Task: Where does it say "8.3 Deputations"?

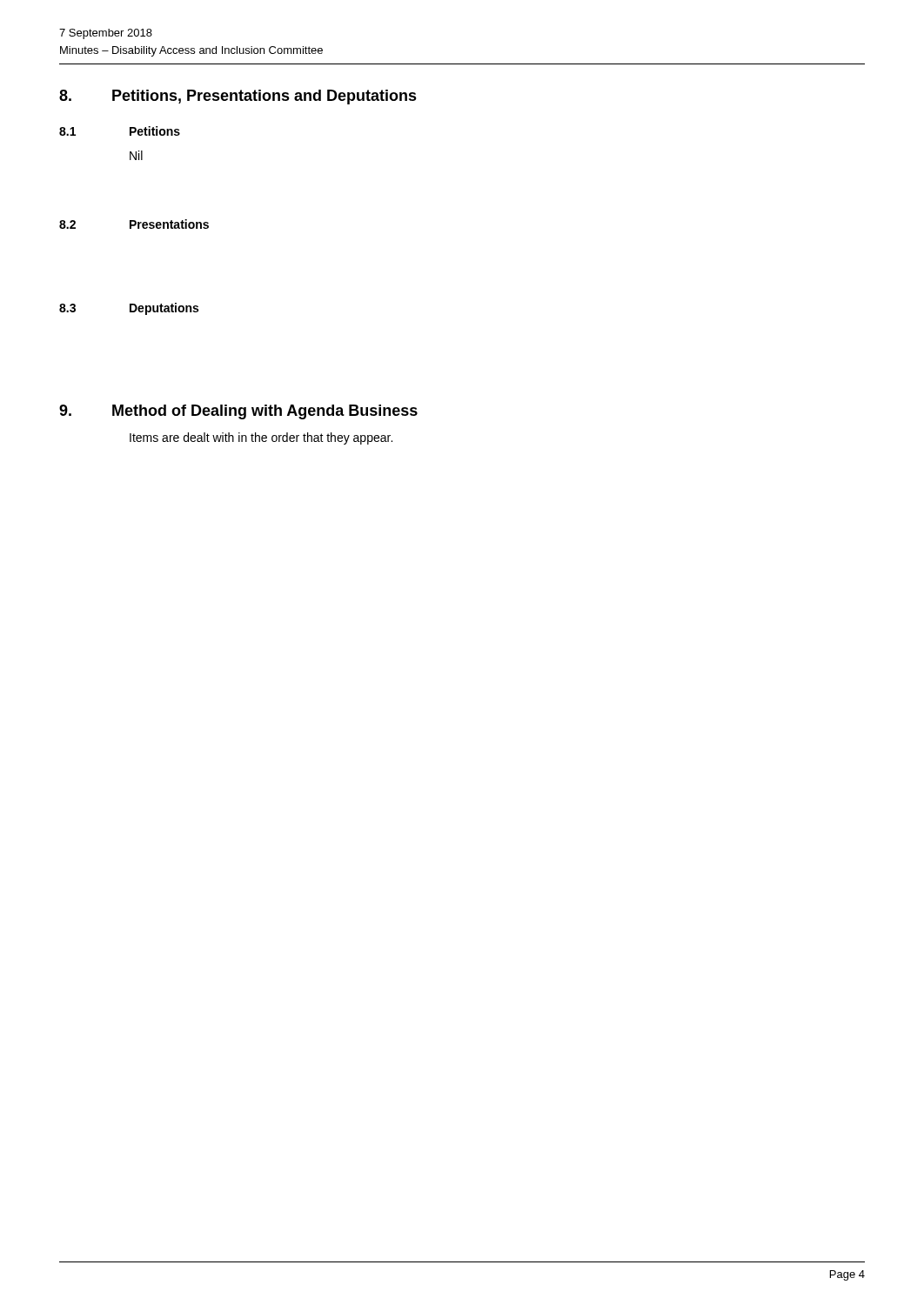Action: point(129,308)
